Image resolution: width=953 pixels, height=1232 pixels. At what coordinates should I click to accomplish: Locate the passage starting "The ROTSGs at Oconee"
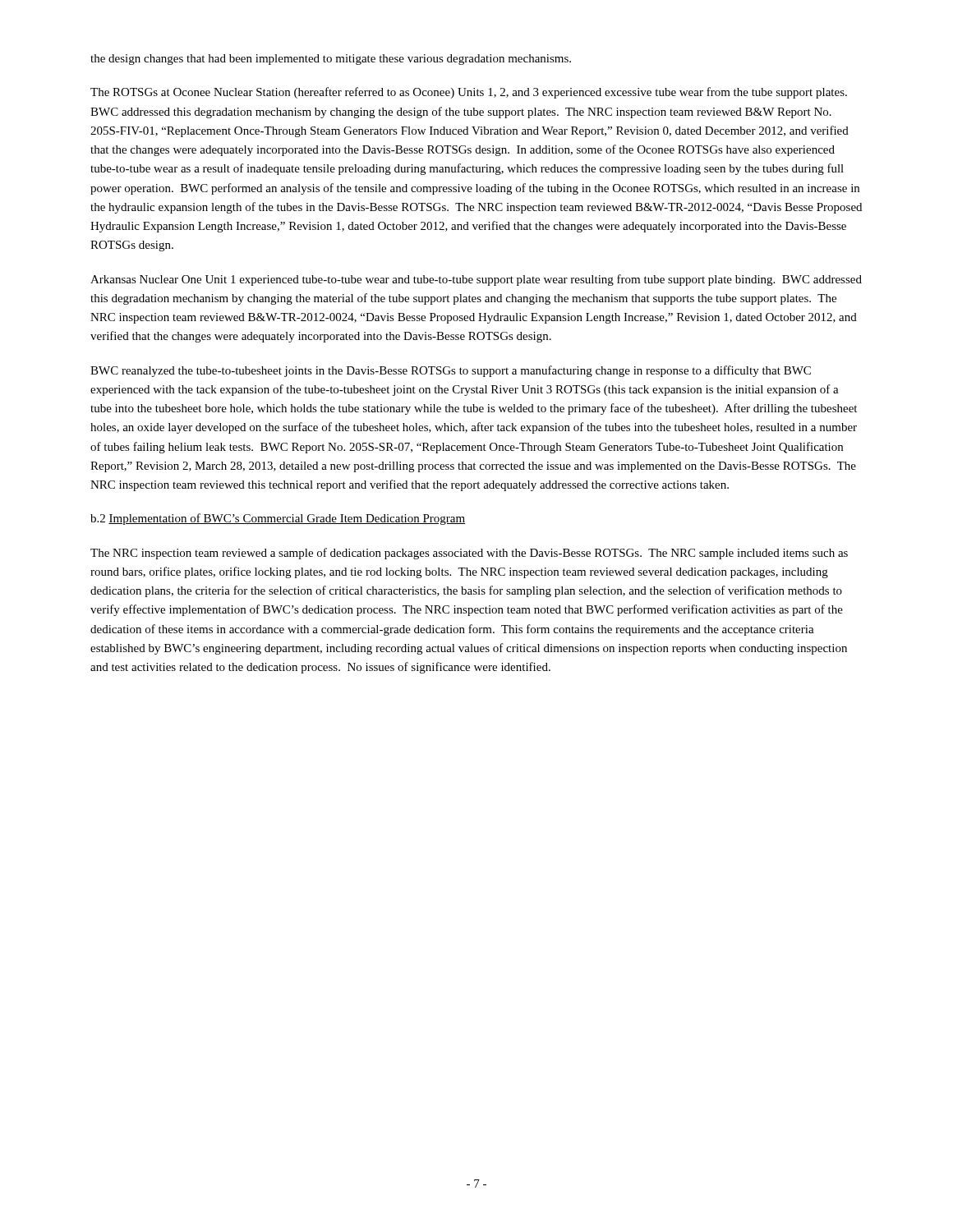(x=476, y=169)
